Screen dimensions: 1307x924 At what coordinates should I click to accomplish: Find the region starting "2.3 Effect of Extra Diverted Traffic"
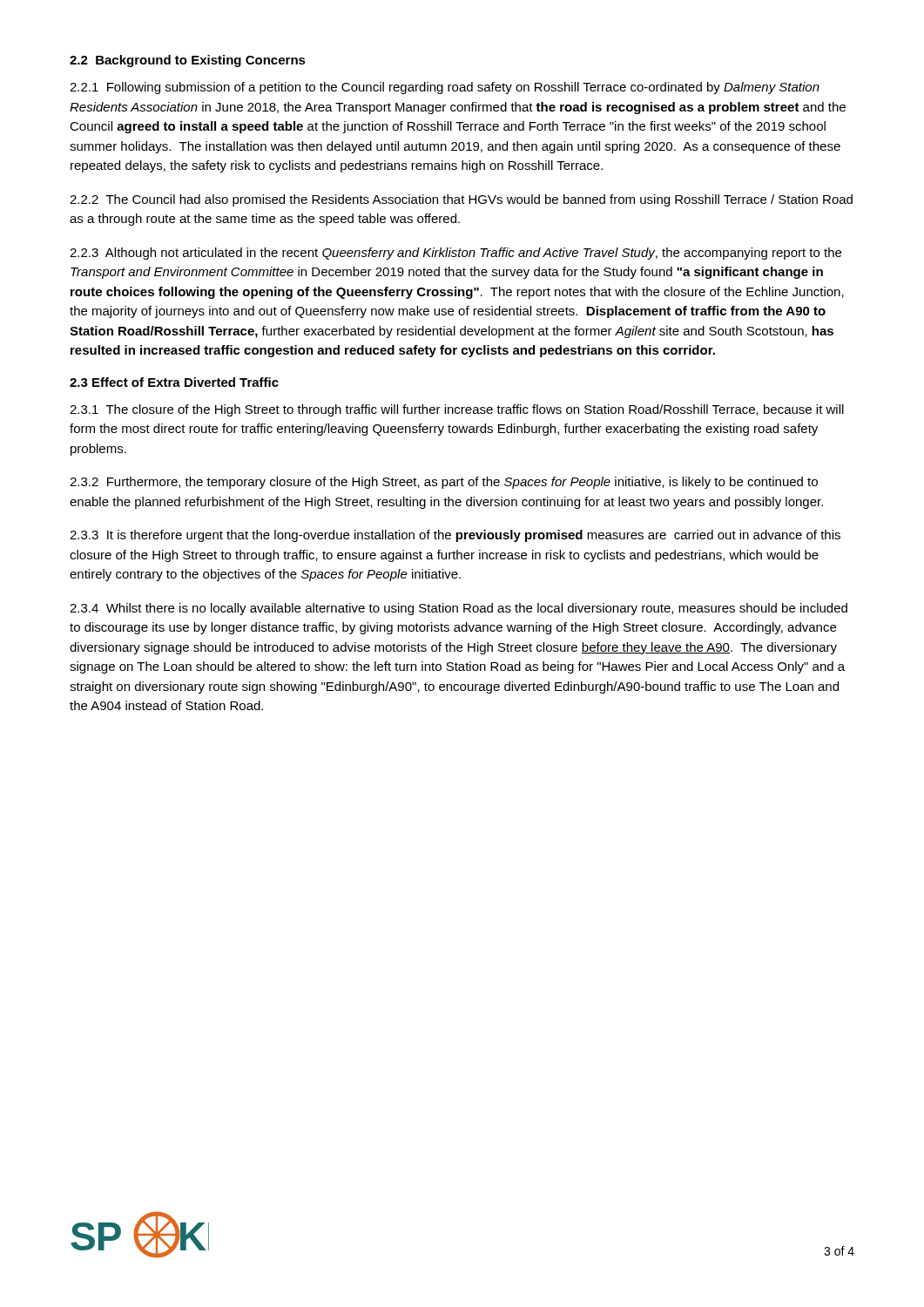174,382
